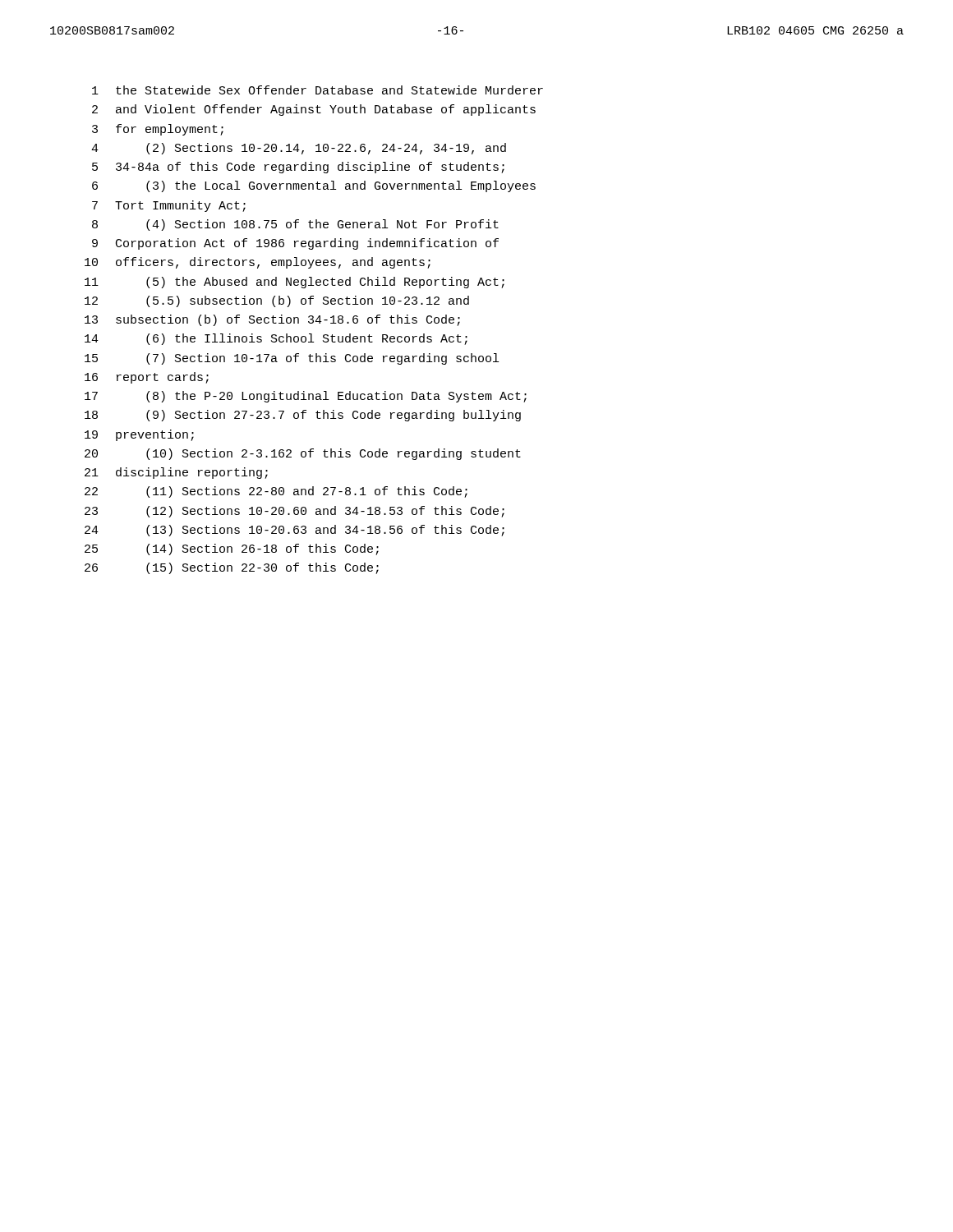Screen dimensions: 1232x953
Task: Select the list item containing "26 (15) Section 22-30 of this Code;"
Action: click(232, 568)
